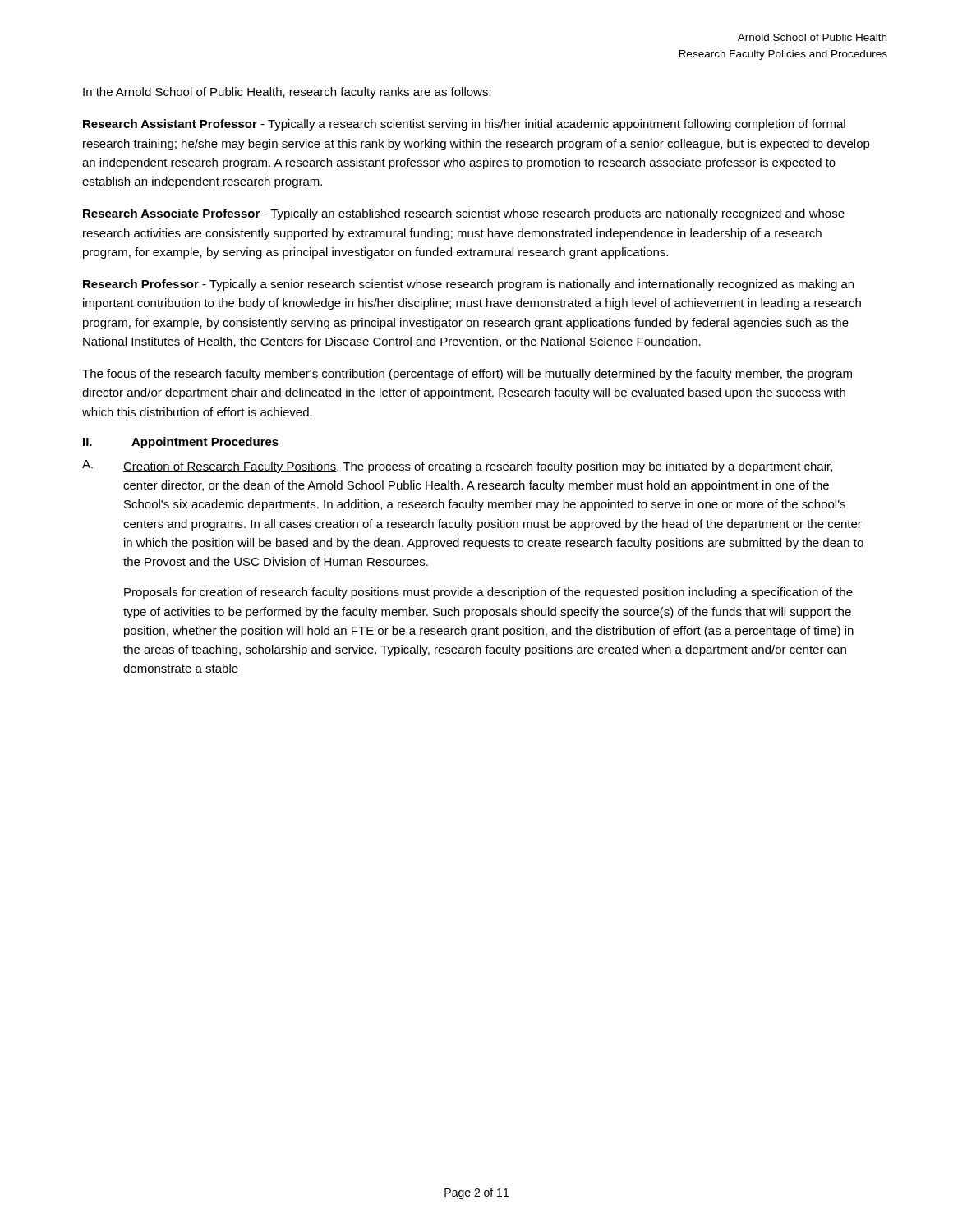Point to the text starting "II. Appointment Procedures"
Viewport: 953px width, 1232px height.
point(180,441)
